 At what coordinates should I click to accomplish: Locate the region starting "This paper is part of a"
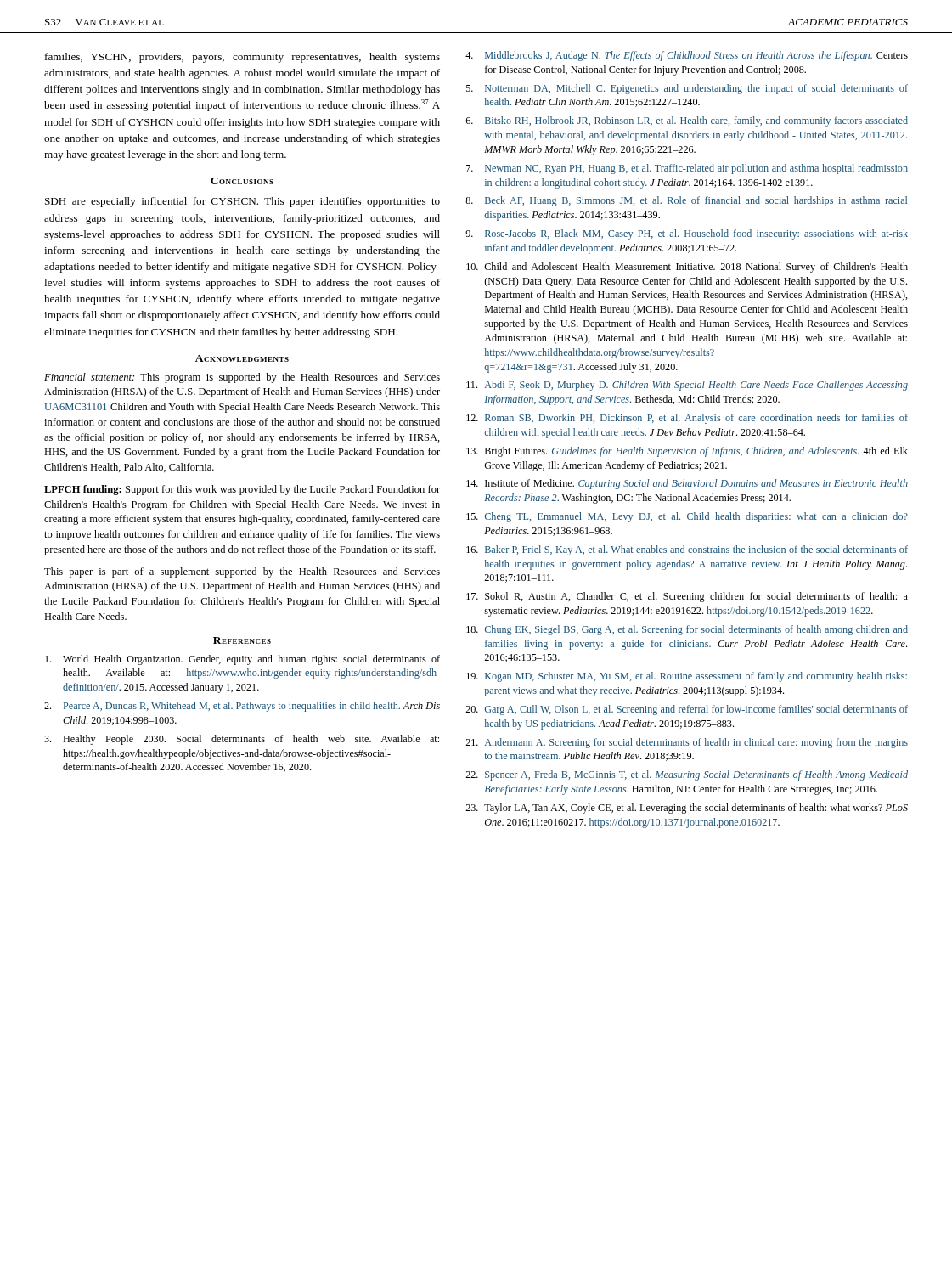pos(242,594)
